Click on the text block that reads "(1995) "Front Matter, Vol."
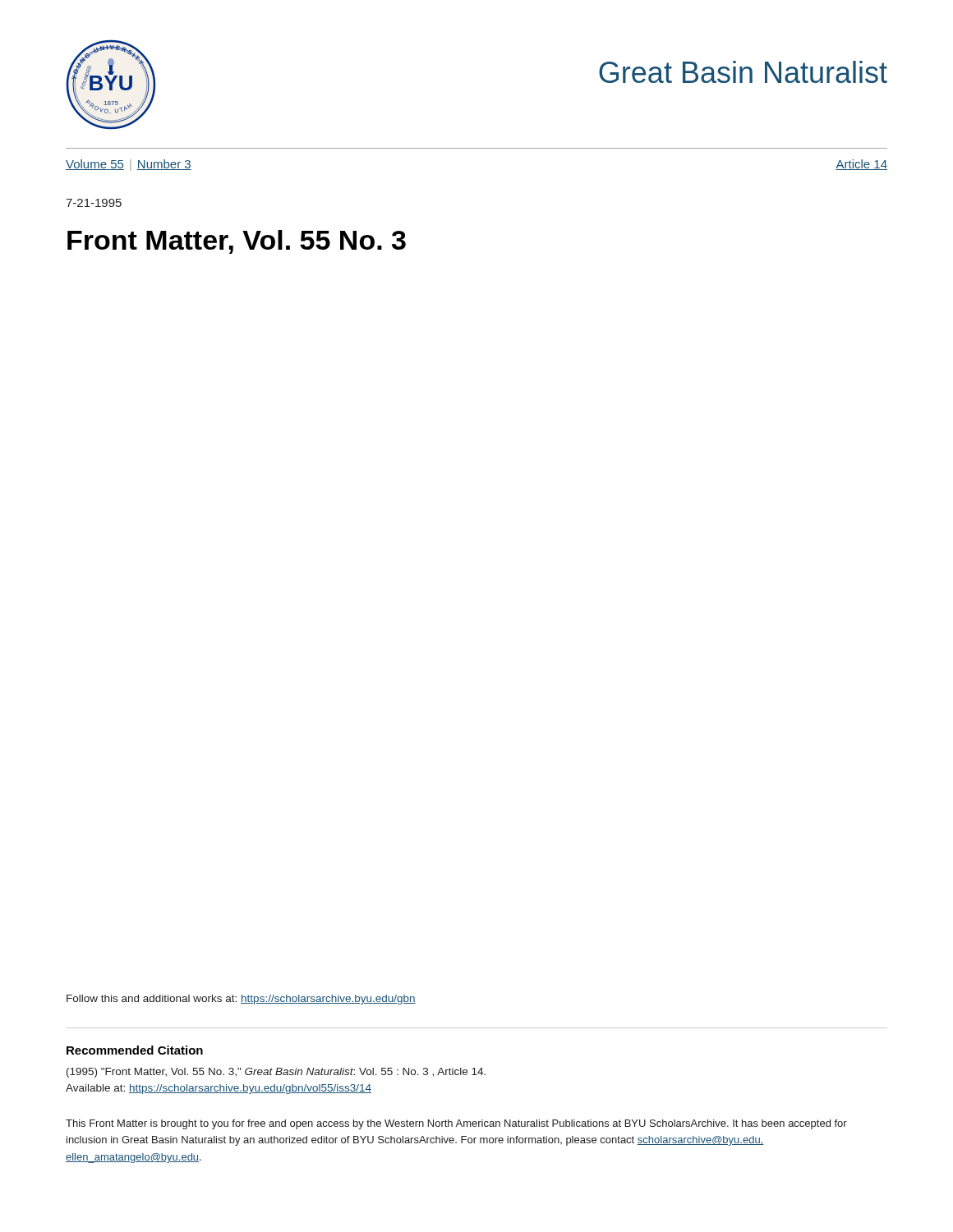This screenshot has height=1232, width=953. [276, 1080]
